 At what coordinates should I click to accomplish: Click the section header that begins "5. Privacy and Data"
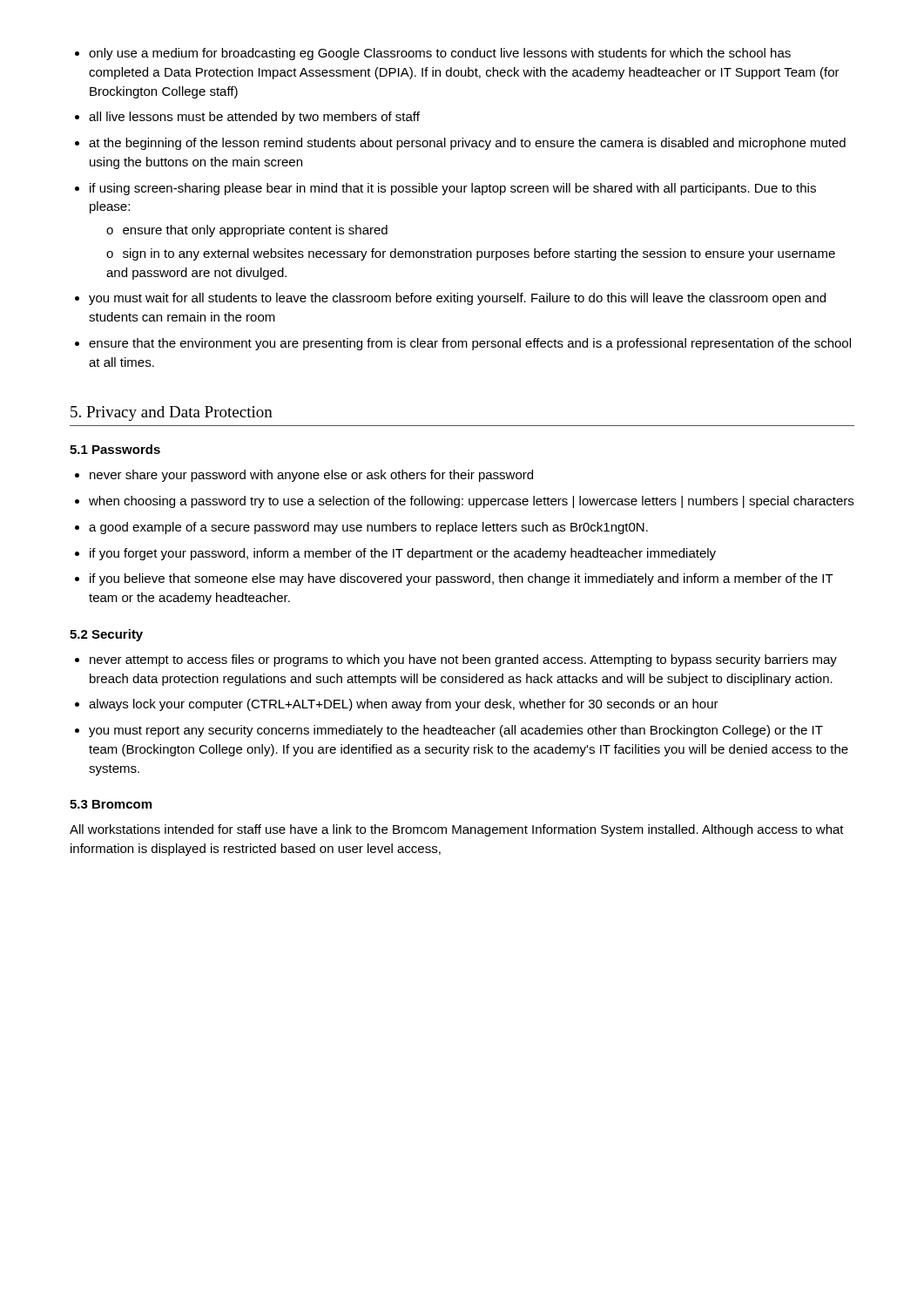[172, 413]
